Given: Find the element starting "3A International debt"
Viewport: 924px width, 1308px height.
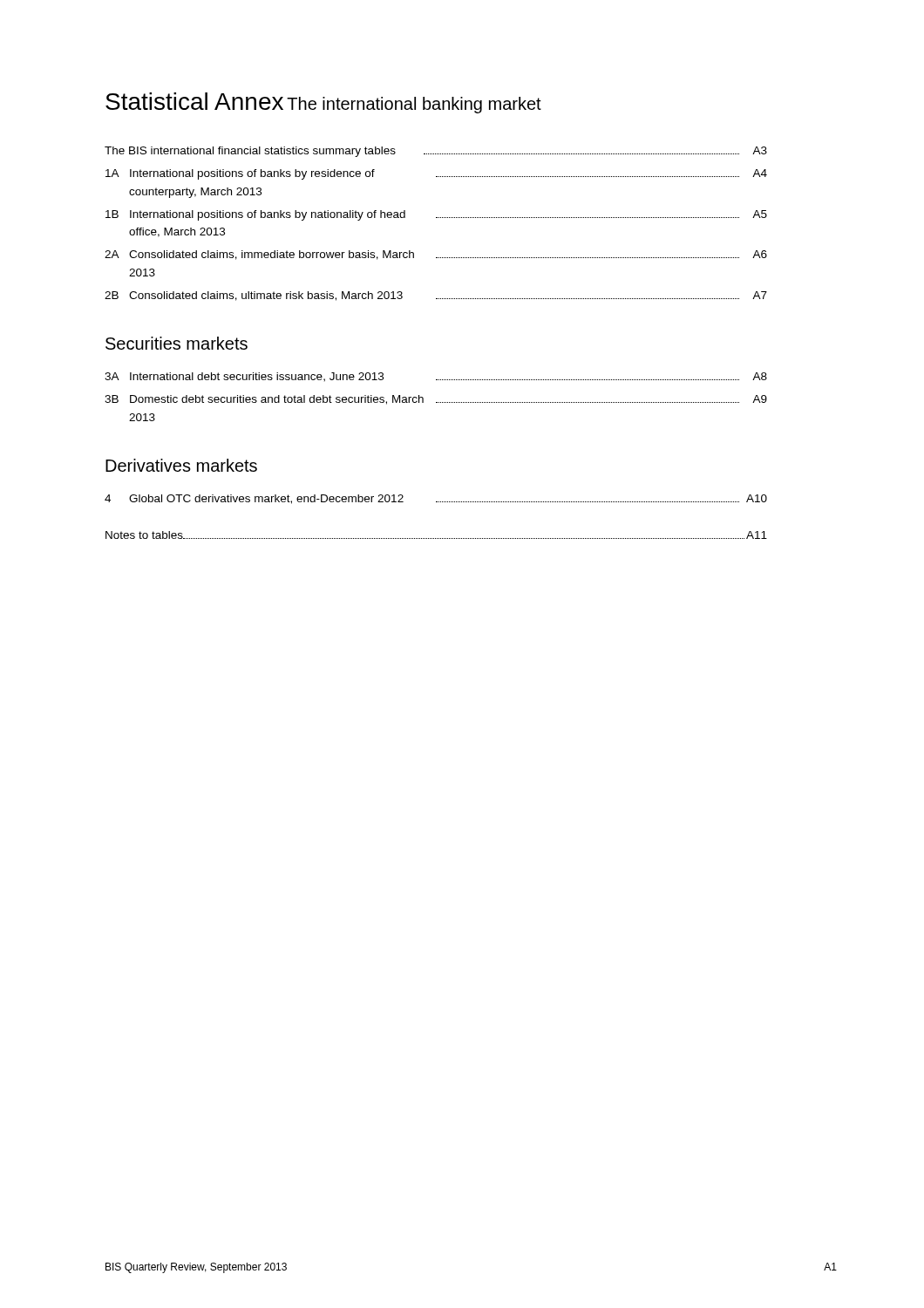Looking at the screenshot, I should (x=436, y=377).
